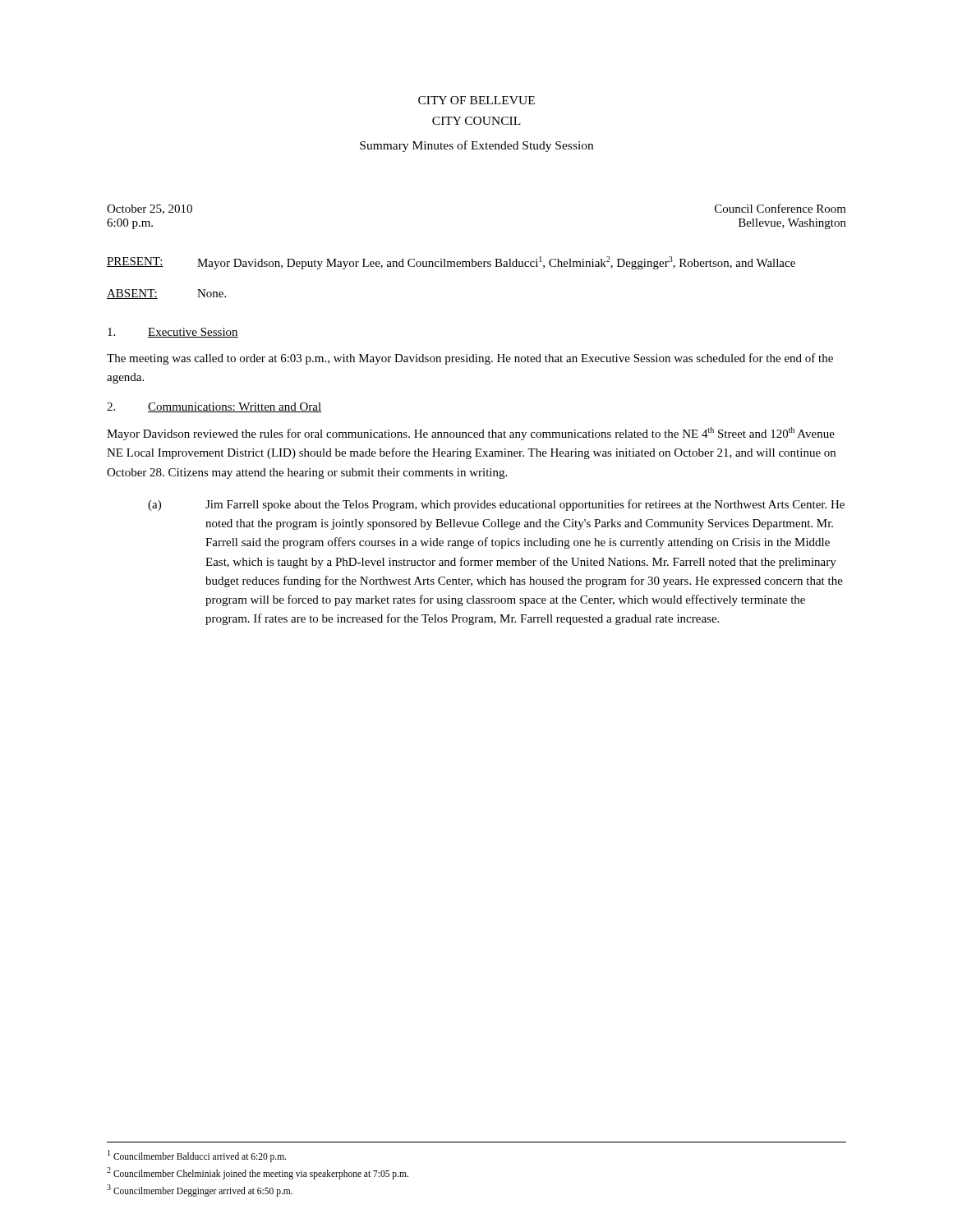Click on the text block starting "Summary Minutes of"
Image resolution: width=953 pixels, height=1232 pixels.
pos(476,145)
